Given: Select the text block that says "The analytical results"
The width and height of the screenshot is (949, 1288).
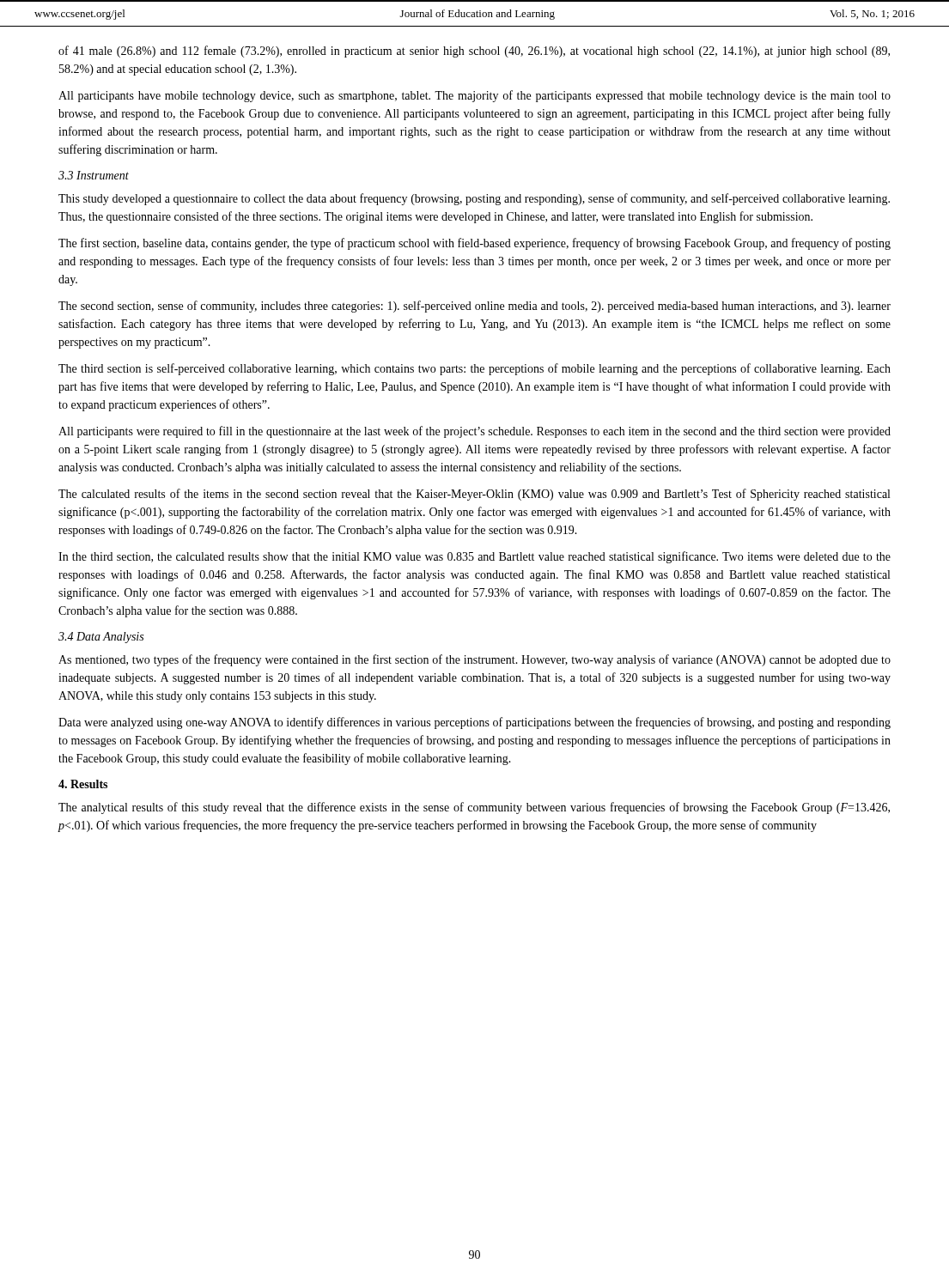Looking at the screenshot, I should tap(474, 817).
